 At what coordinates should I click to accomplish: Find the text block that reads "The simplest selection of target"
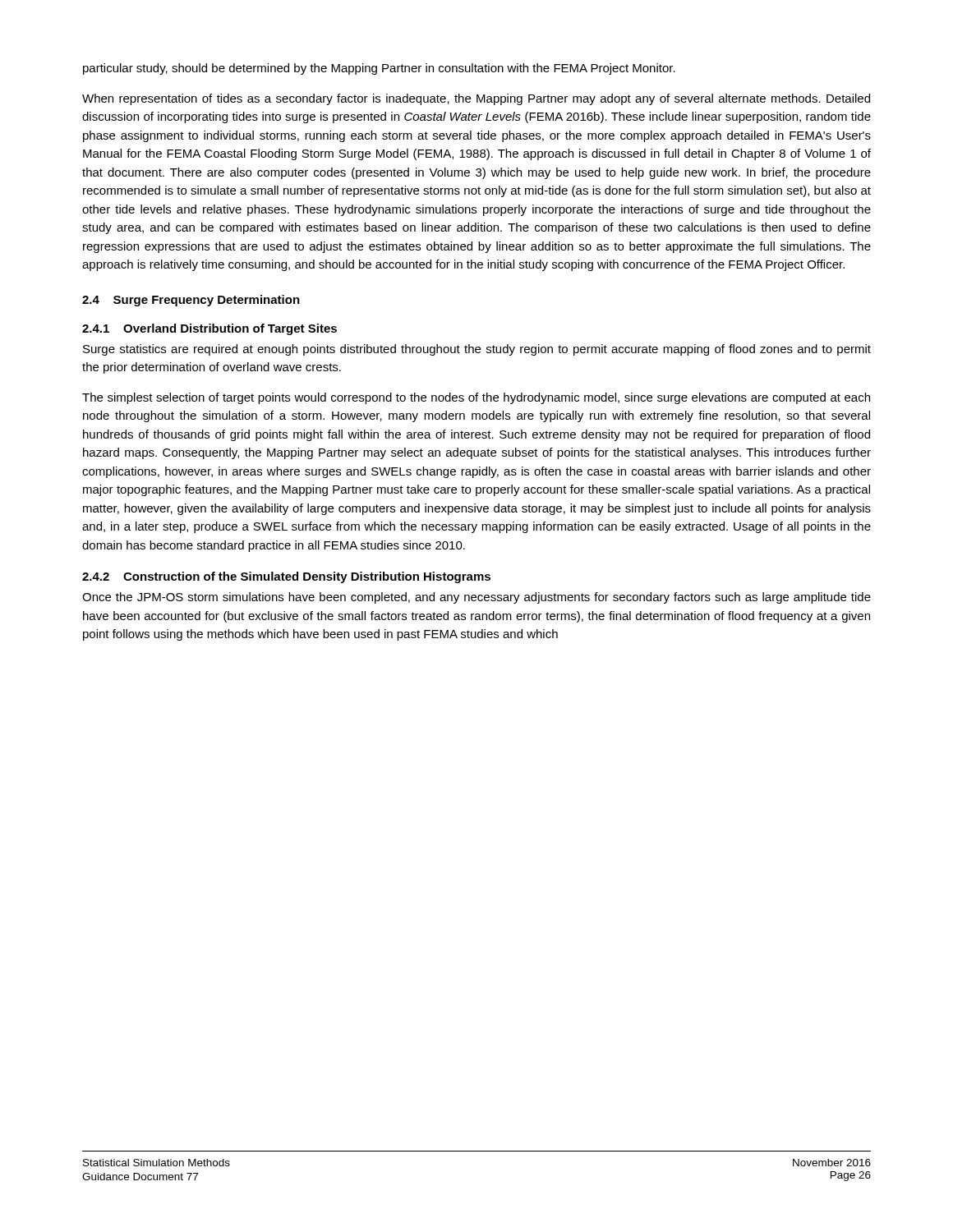(476, 471)
